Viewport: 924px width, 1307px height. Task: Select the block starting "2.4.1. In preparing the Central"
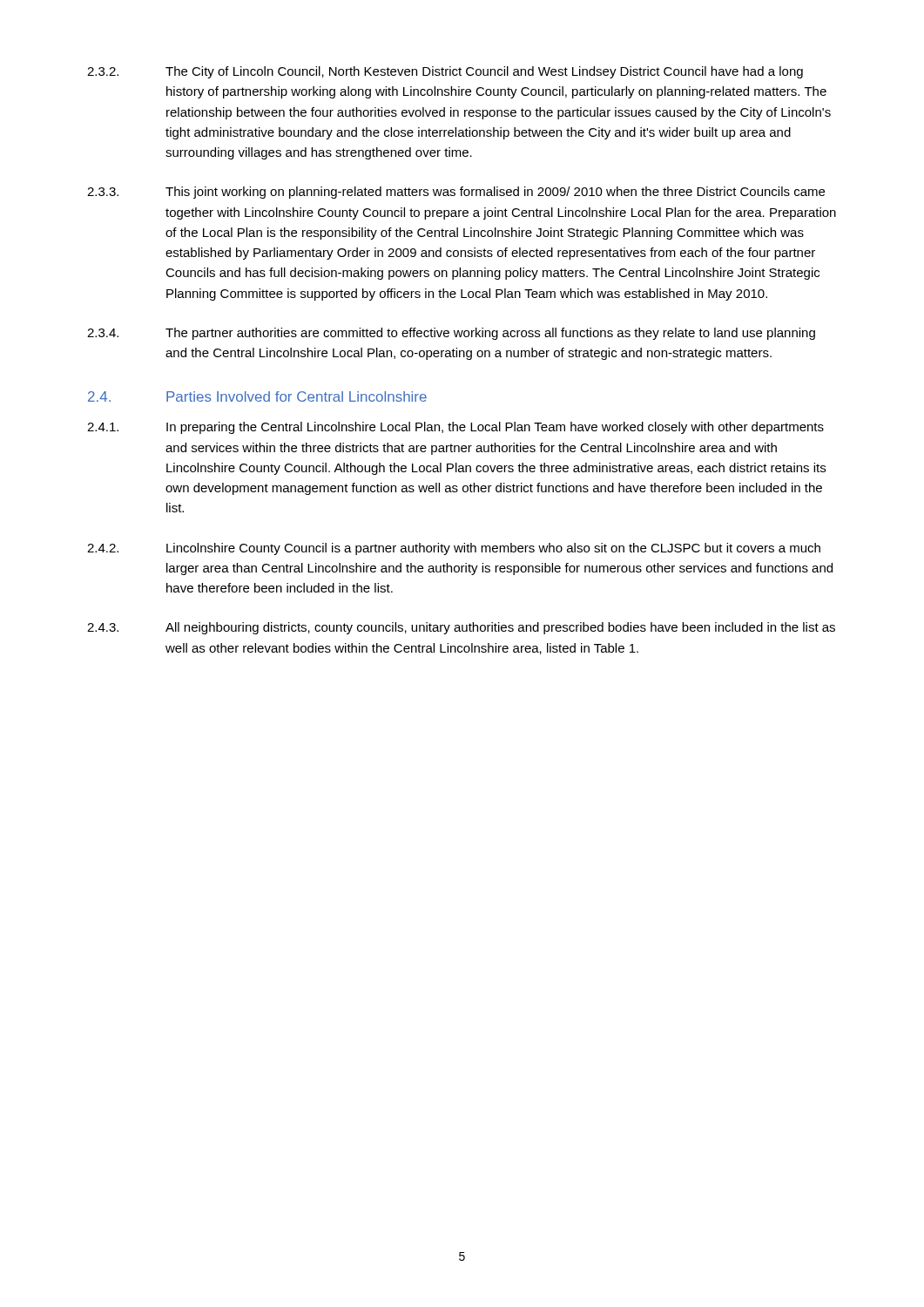coord(462,467)
